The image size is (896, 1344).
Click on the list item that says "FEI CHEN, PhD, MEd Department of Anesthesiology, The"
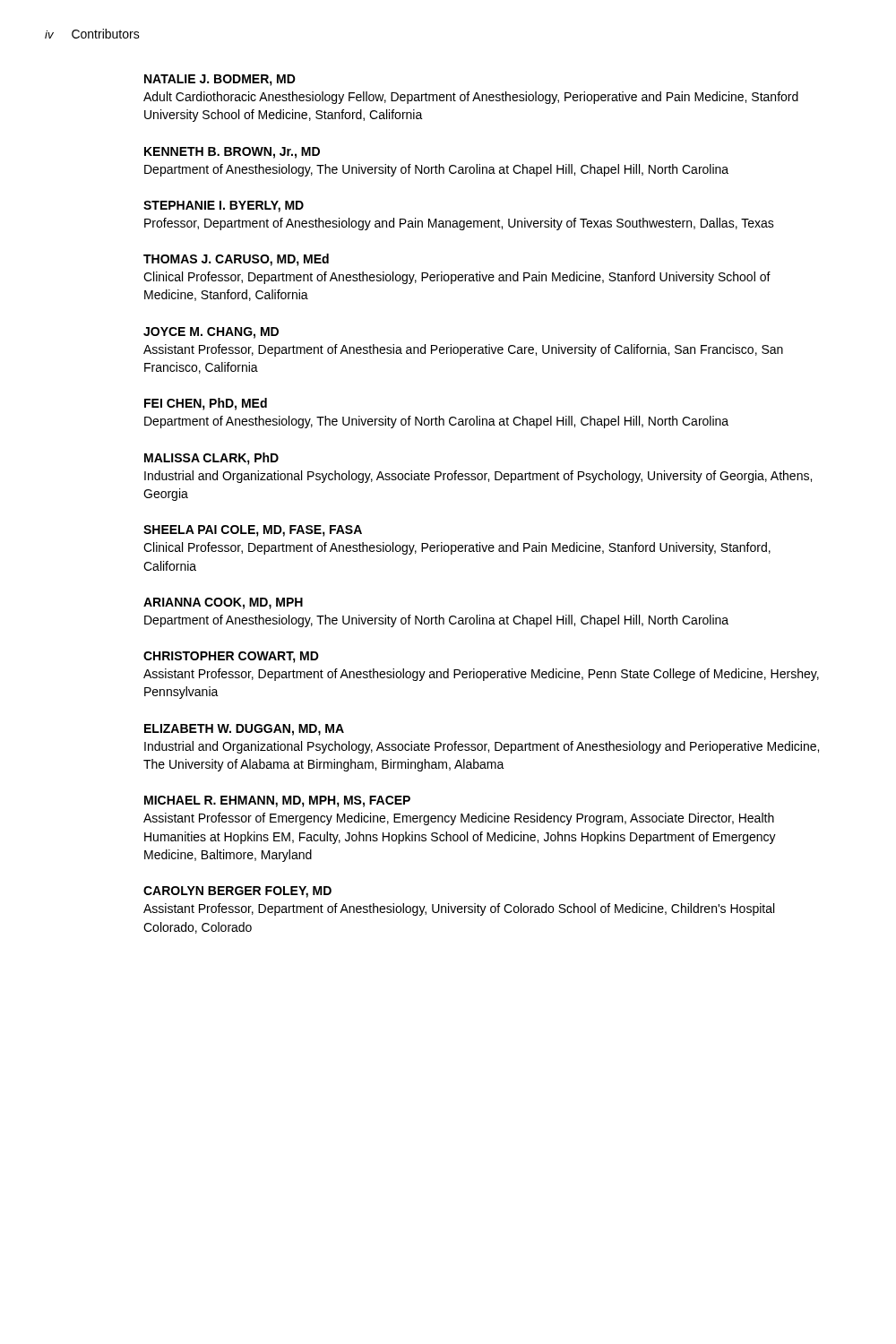point(484,413)
